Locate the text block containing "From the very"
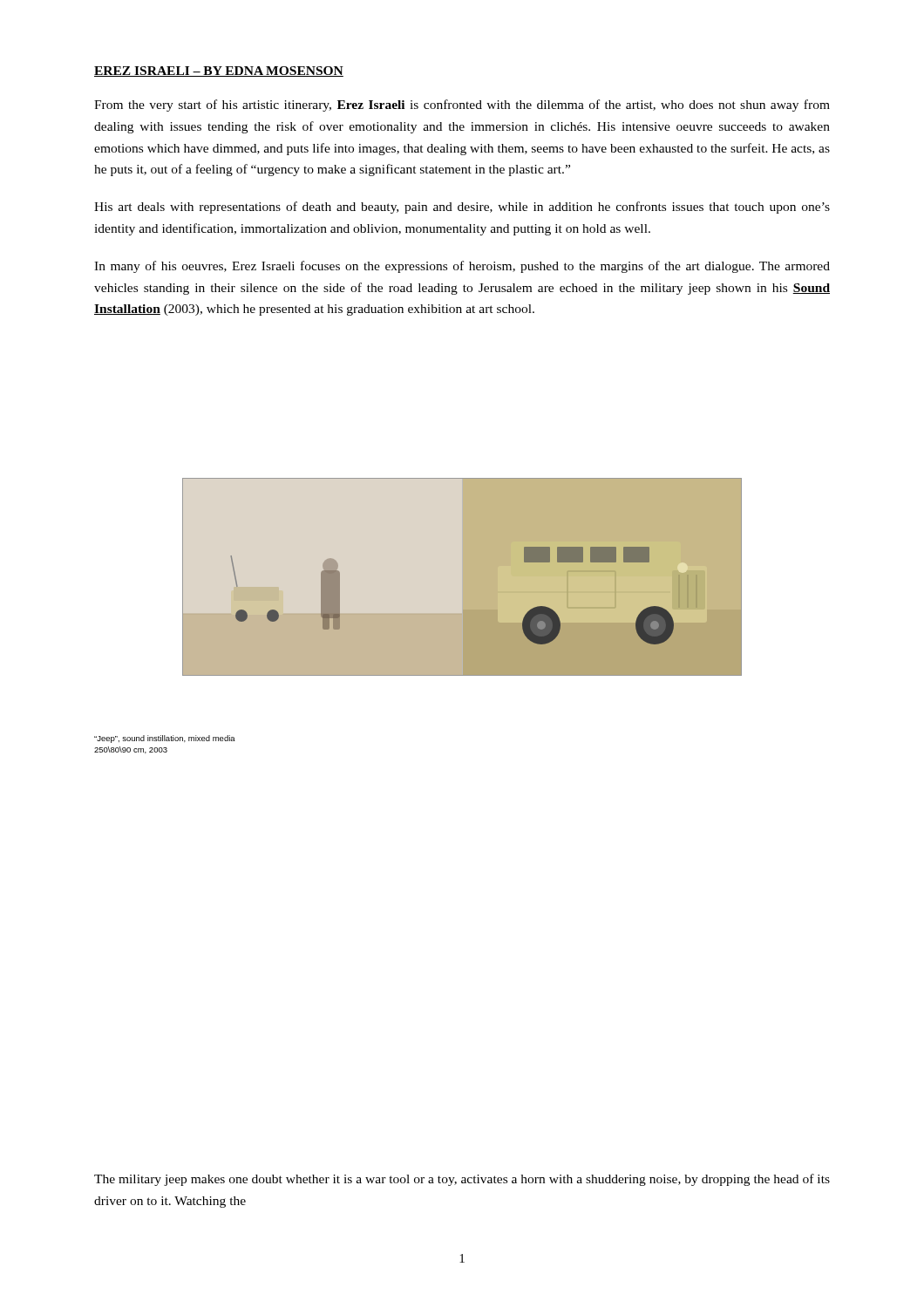 462,137
